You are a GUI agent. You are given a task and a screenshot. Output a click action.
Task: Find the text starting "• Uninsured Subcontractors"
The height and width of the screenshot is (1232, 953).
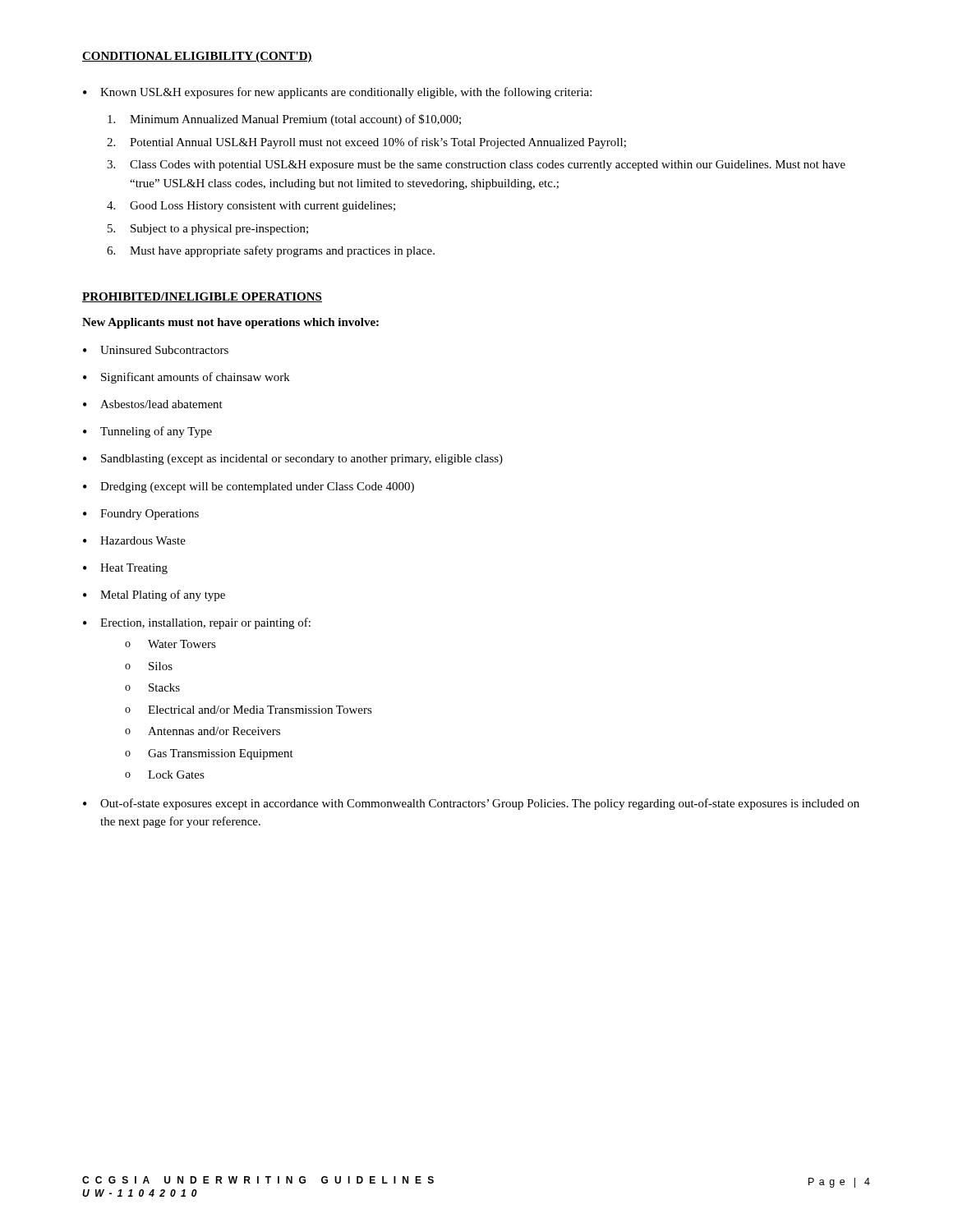tap(156, 350)
